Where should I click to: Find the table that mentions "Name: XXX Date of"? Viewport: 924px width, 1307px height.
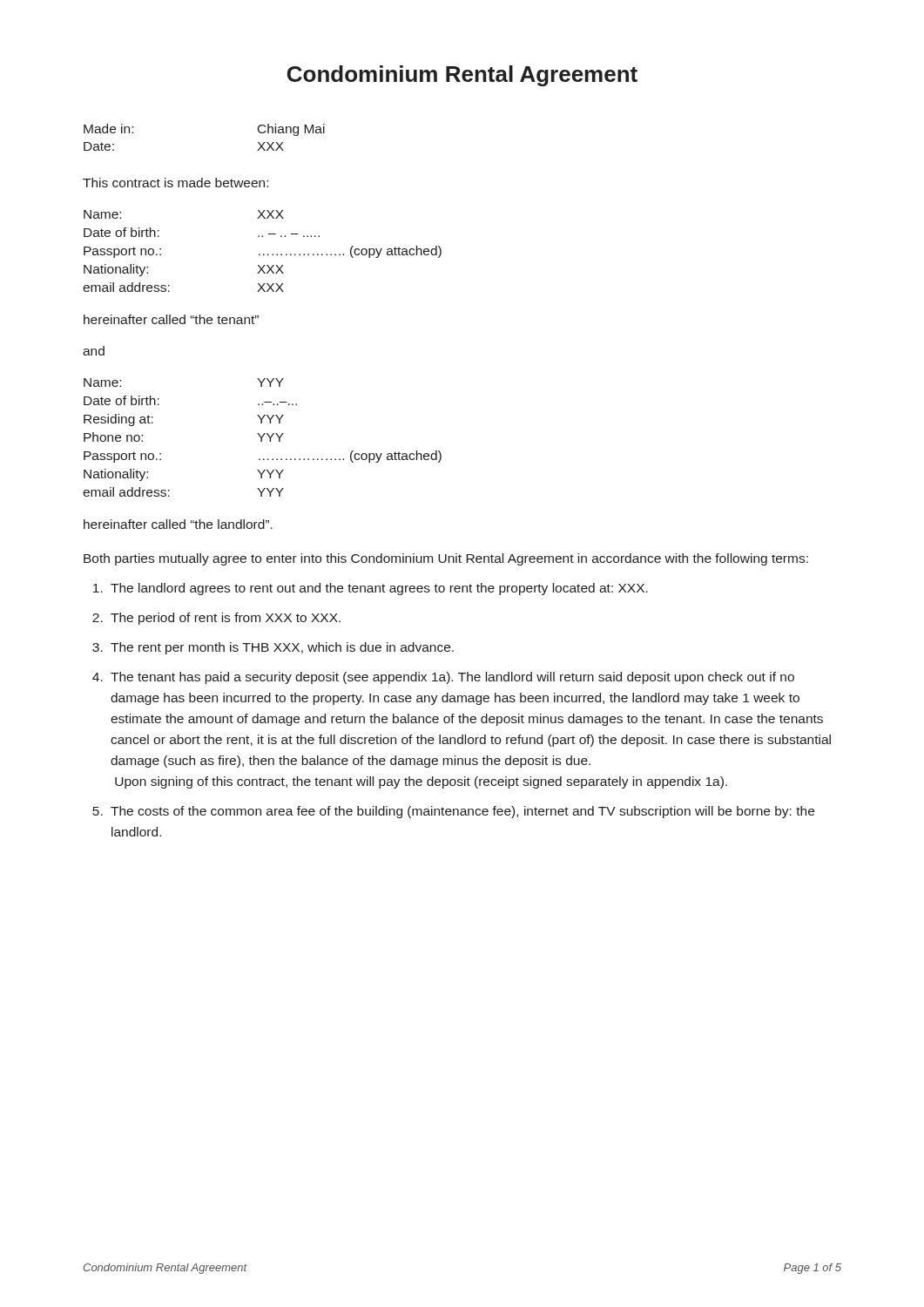(x=262, y=252)
